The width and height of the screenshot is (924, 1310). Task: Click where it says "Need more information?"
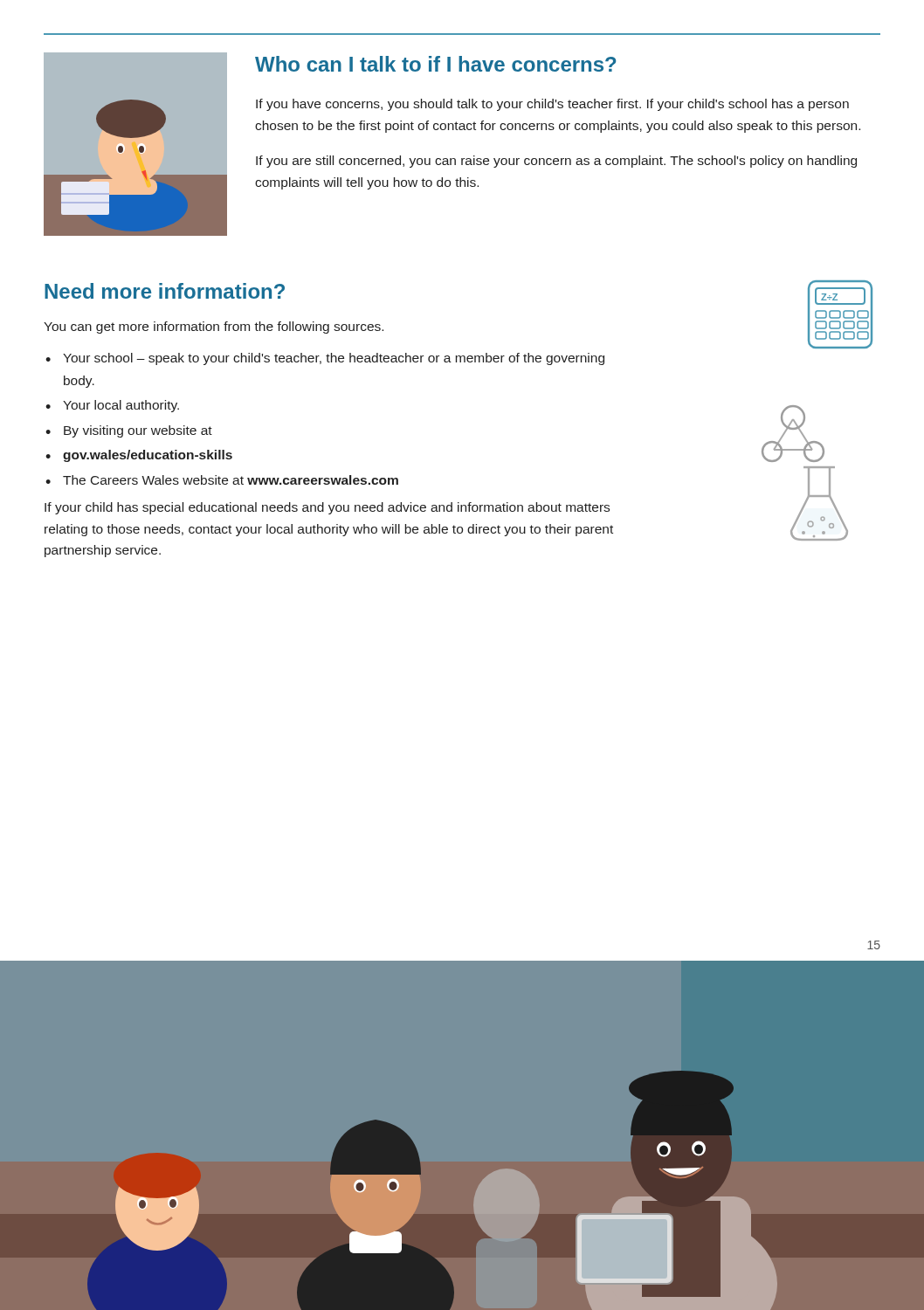165,291
